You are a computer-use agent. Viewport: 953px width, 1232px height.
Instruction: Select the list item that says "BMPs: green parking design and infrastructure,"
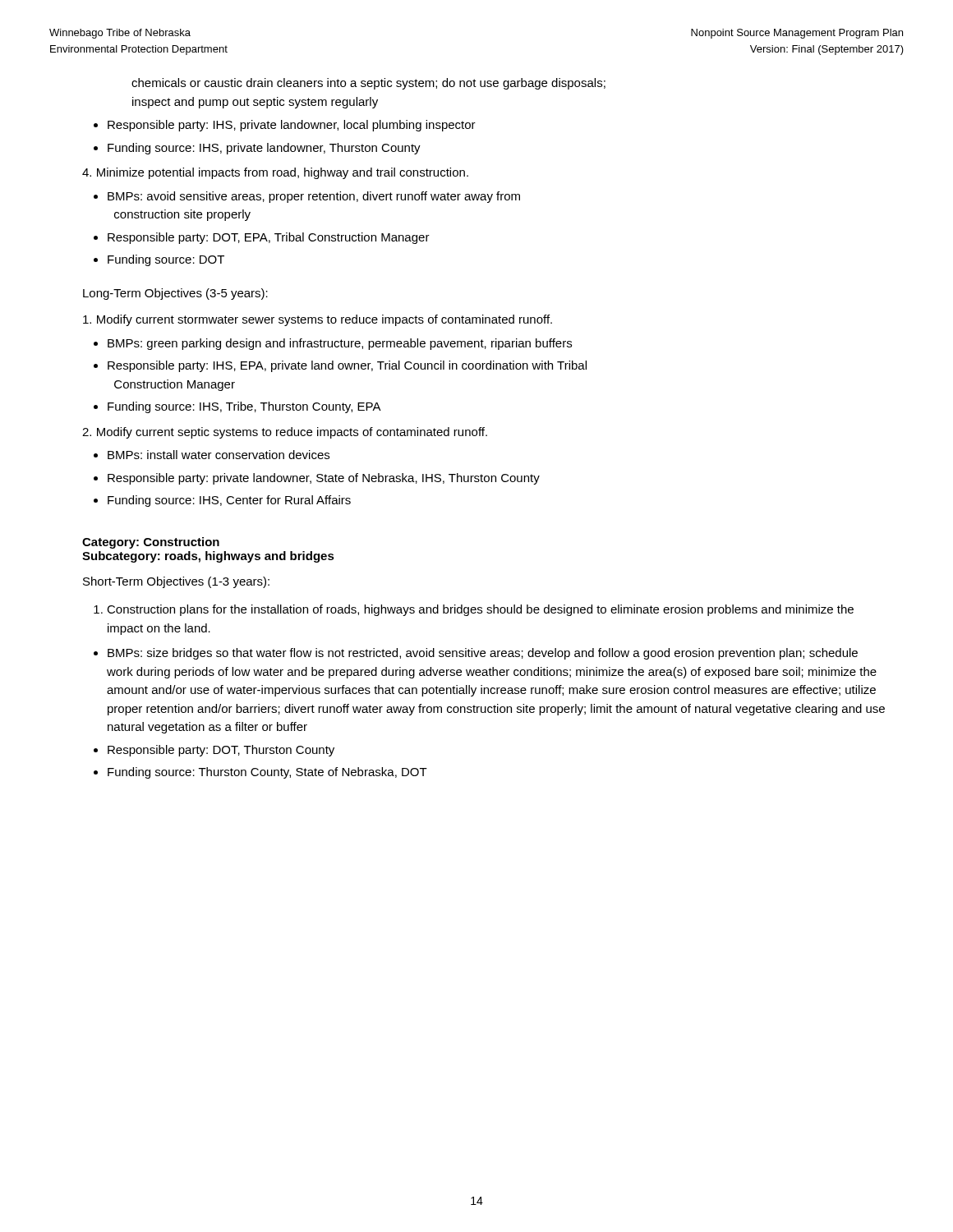click(x=340, y=342)
